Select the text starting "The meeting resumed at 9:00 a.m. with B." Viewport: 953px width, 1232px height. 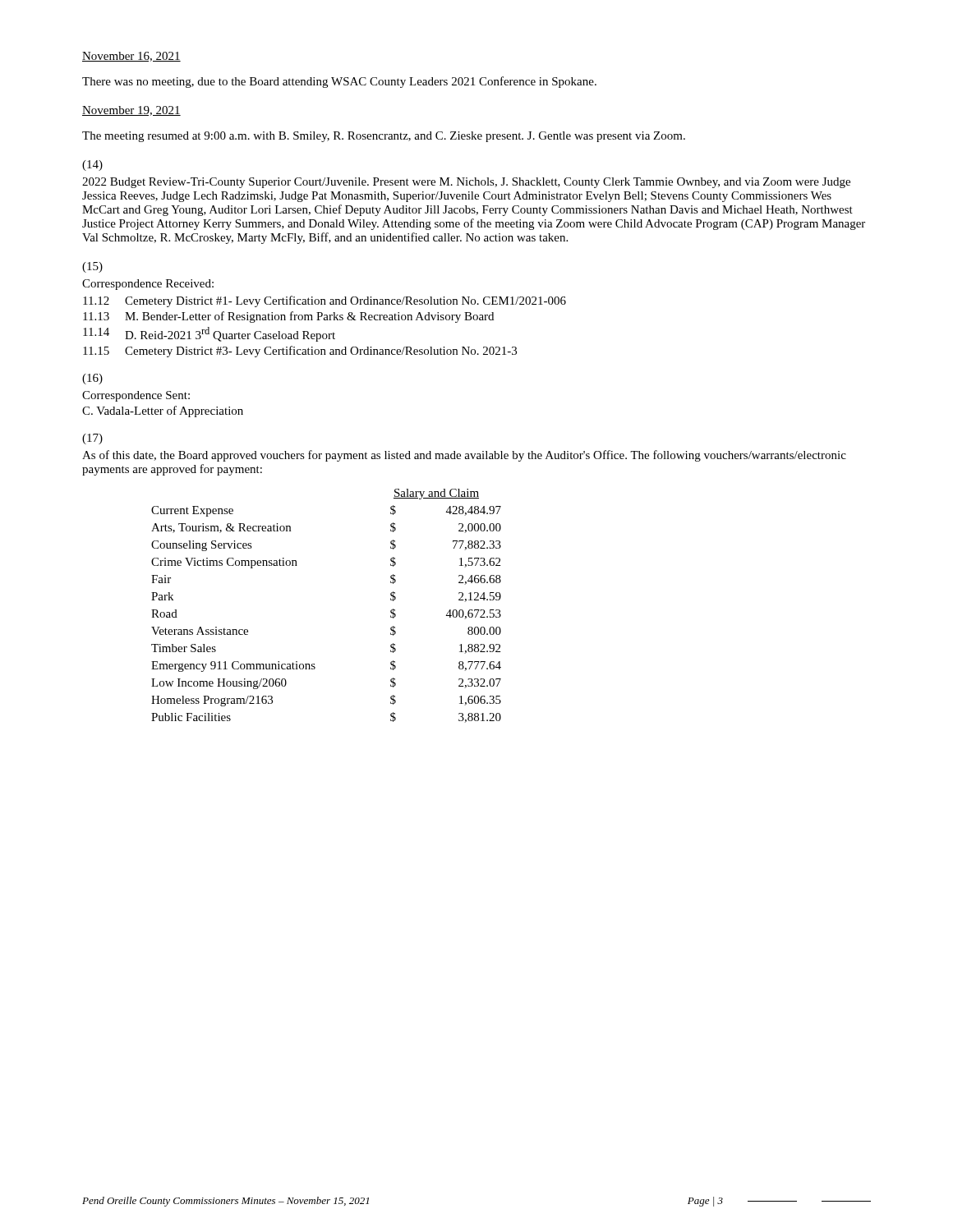tap(384, 136)
